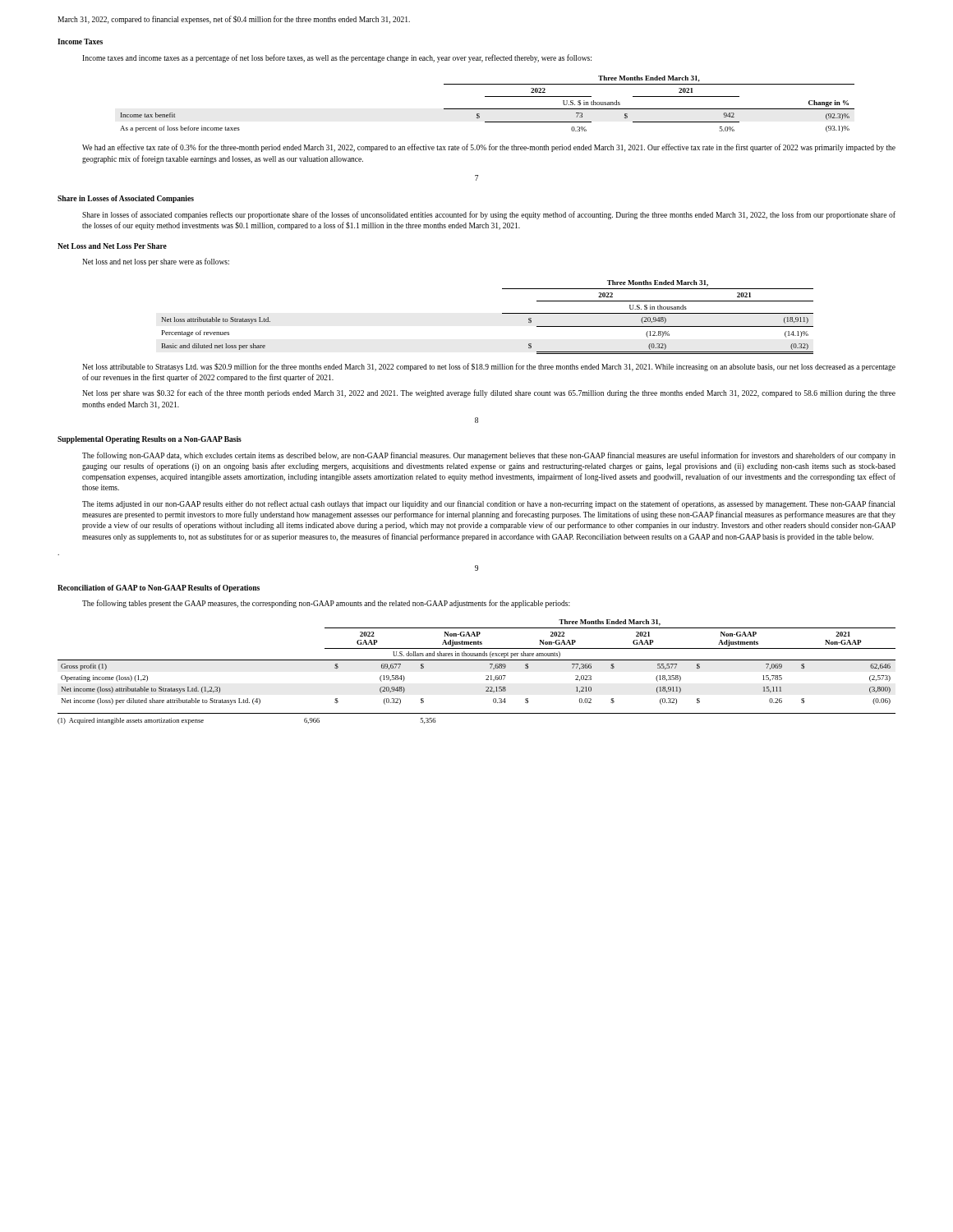This screenshot has height=1232, width=953.
Task: Select the text block starting "(1) Acquired intangible assets amortization expense 6,966 5,356"
Action: coord(476,721)
